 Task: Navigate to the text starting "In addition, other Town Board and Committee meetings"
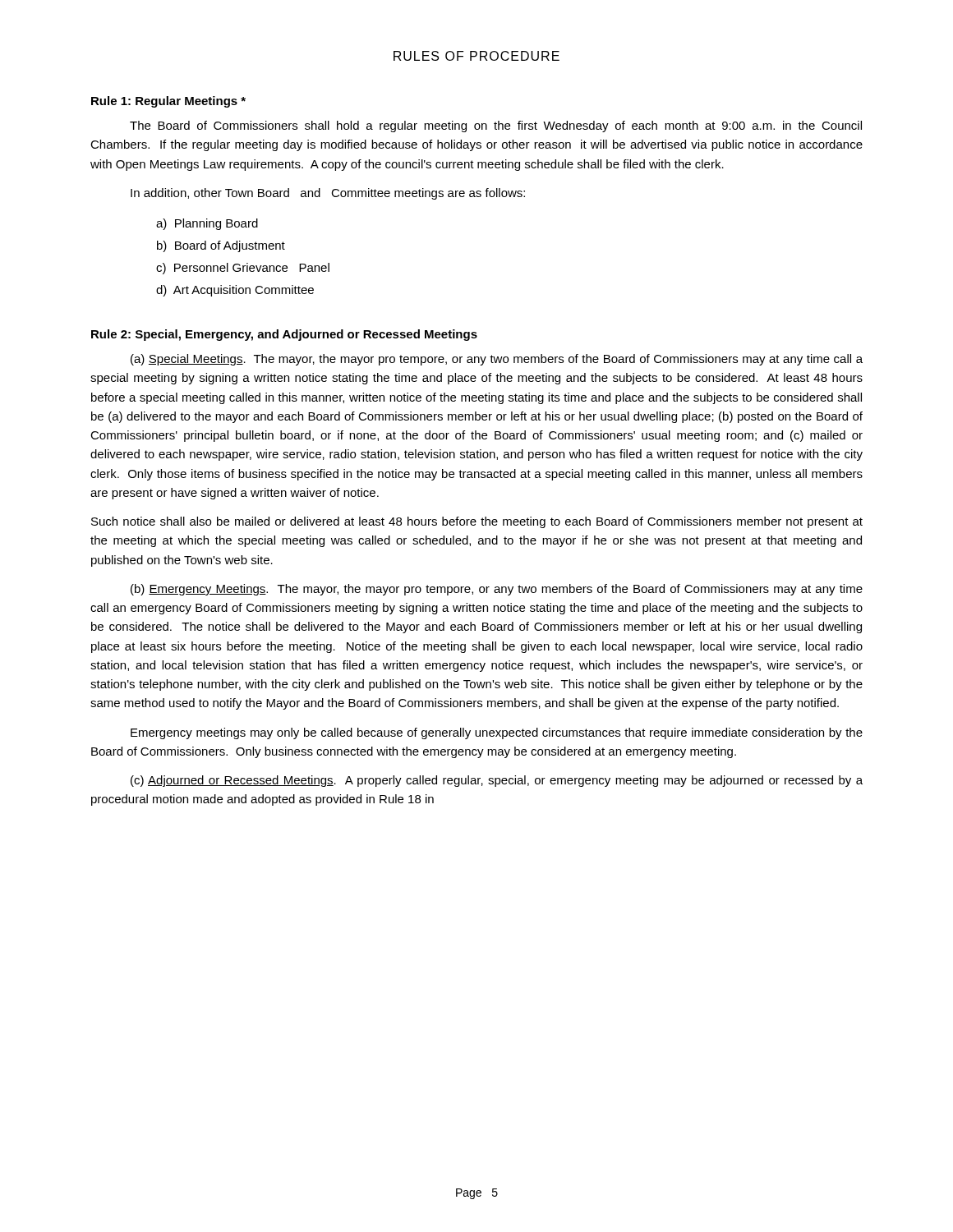click(x=328, y=192)
